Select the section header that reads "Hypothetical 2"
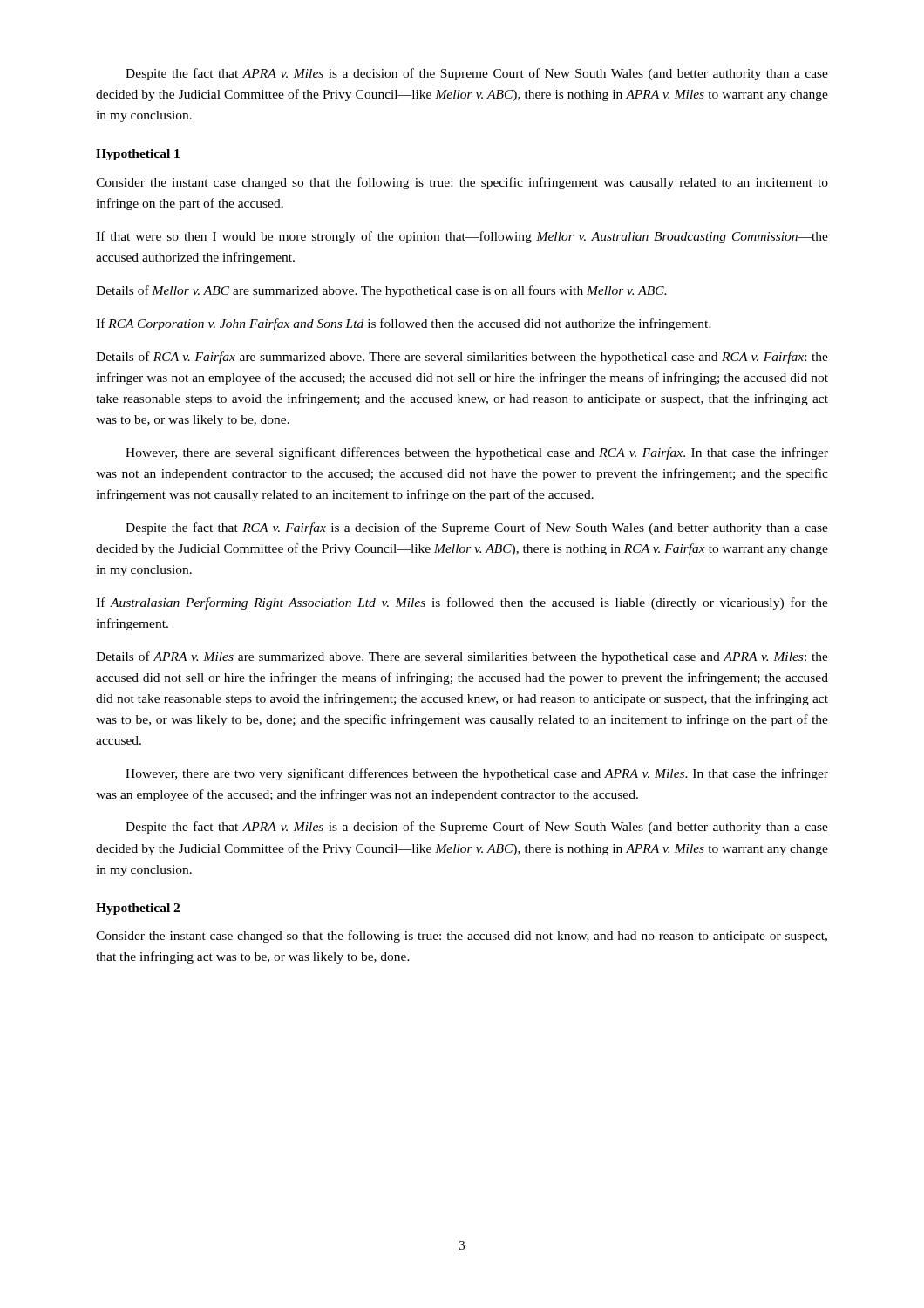This screenshot has width=924, height=1308. click(x=138, y=907)
